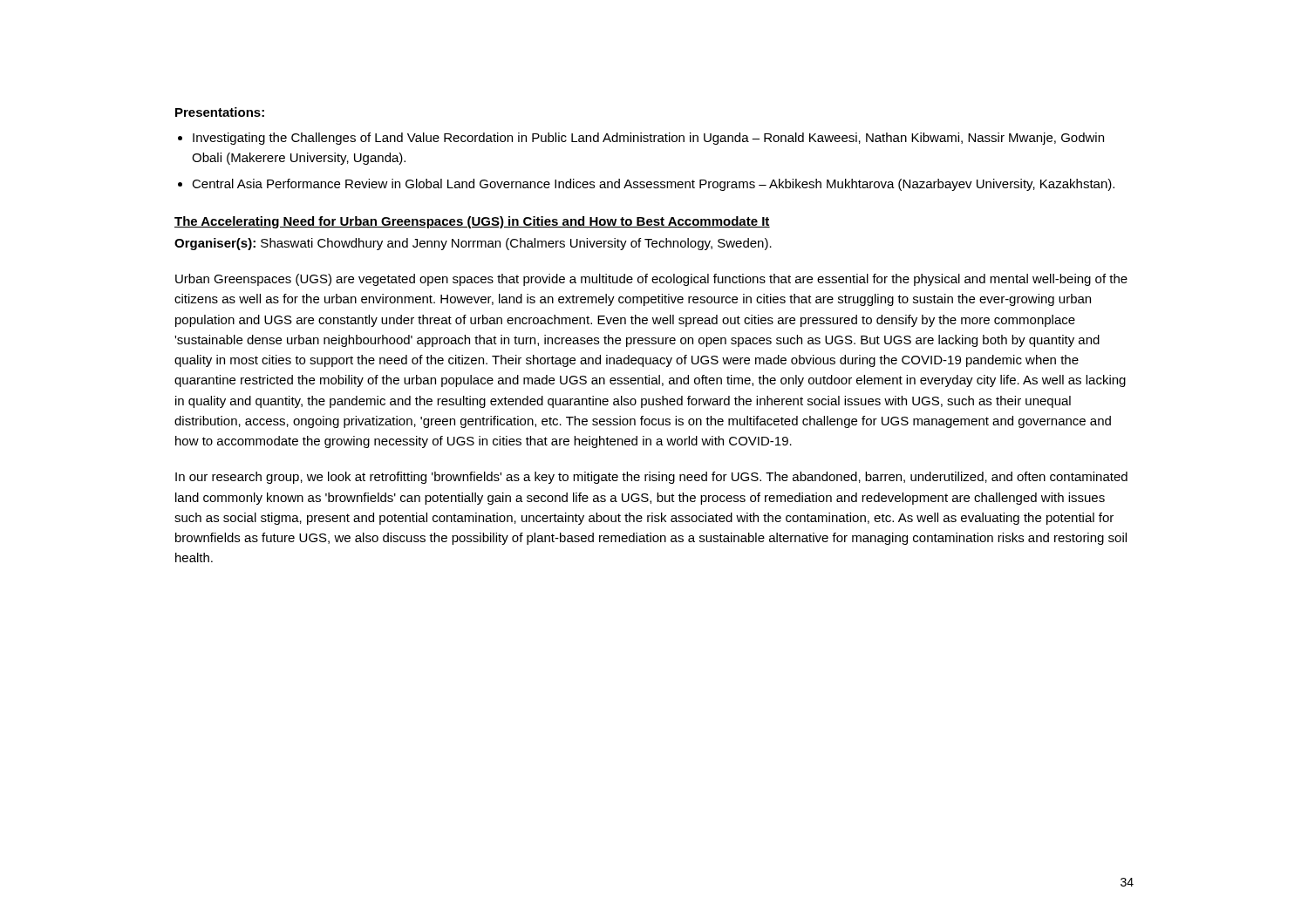Point to the text starting "In our research group, we look at"

651,517
